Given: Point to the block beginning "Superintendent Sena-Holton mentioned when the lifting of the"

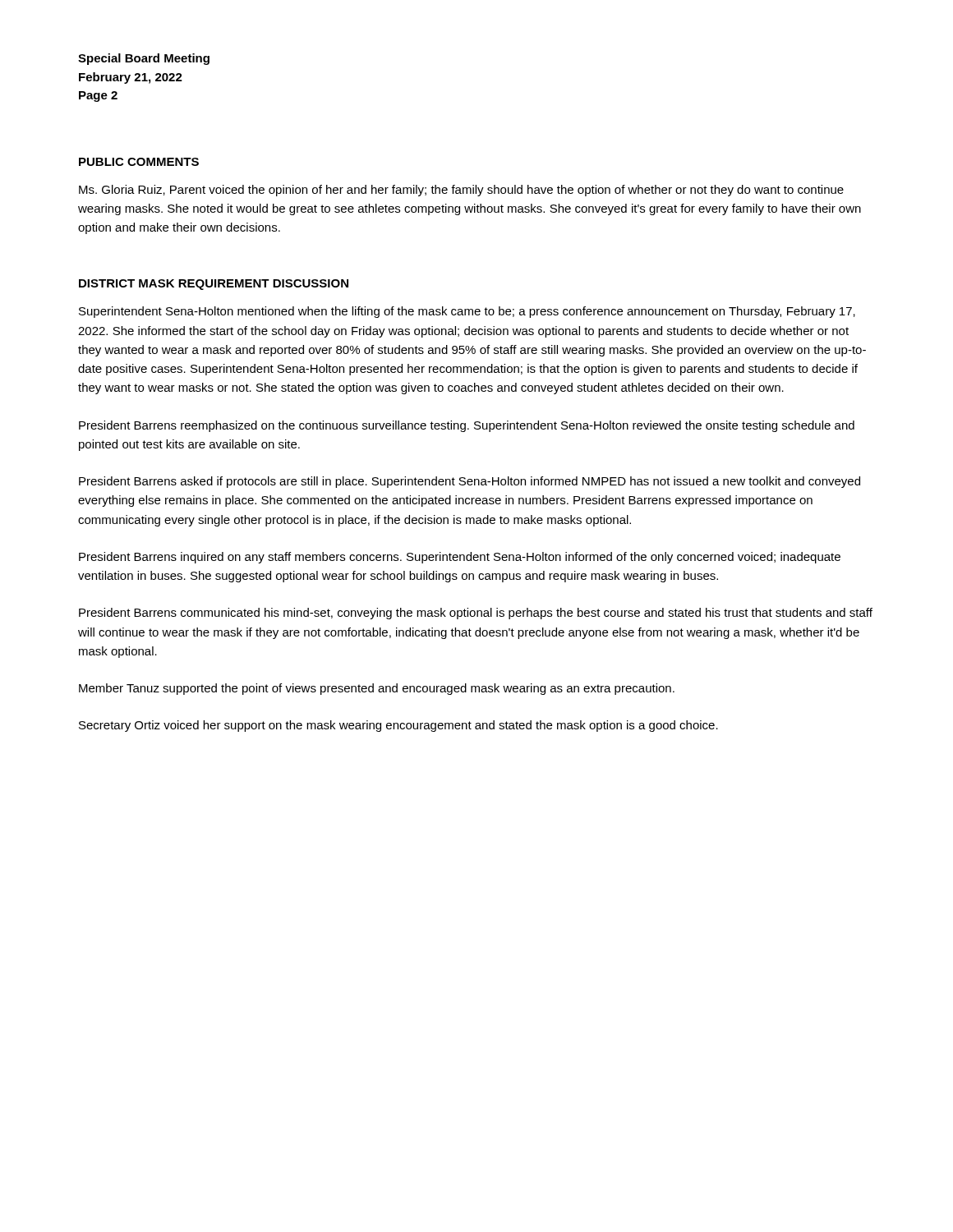Looking at the screenshot, I should (x=472, y=349).
